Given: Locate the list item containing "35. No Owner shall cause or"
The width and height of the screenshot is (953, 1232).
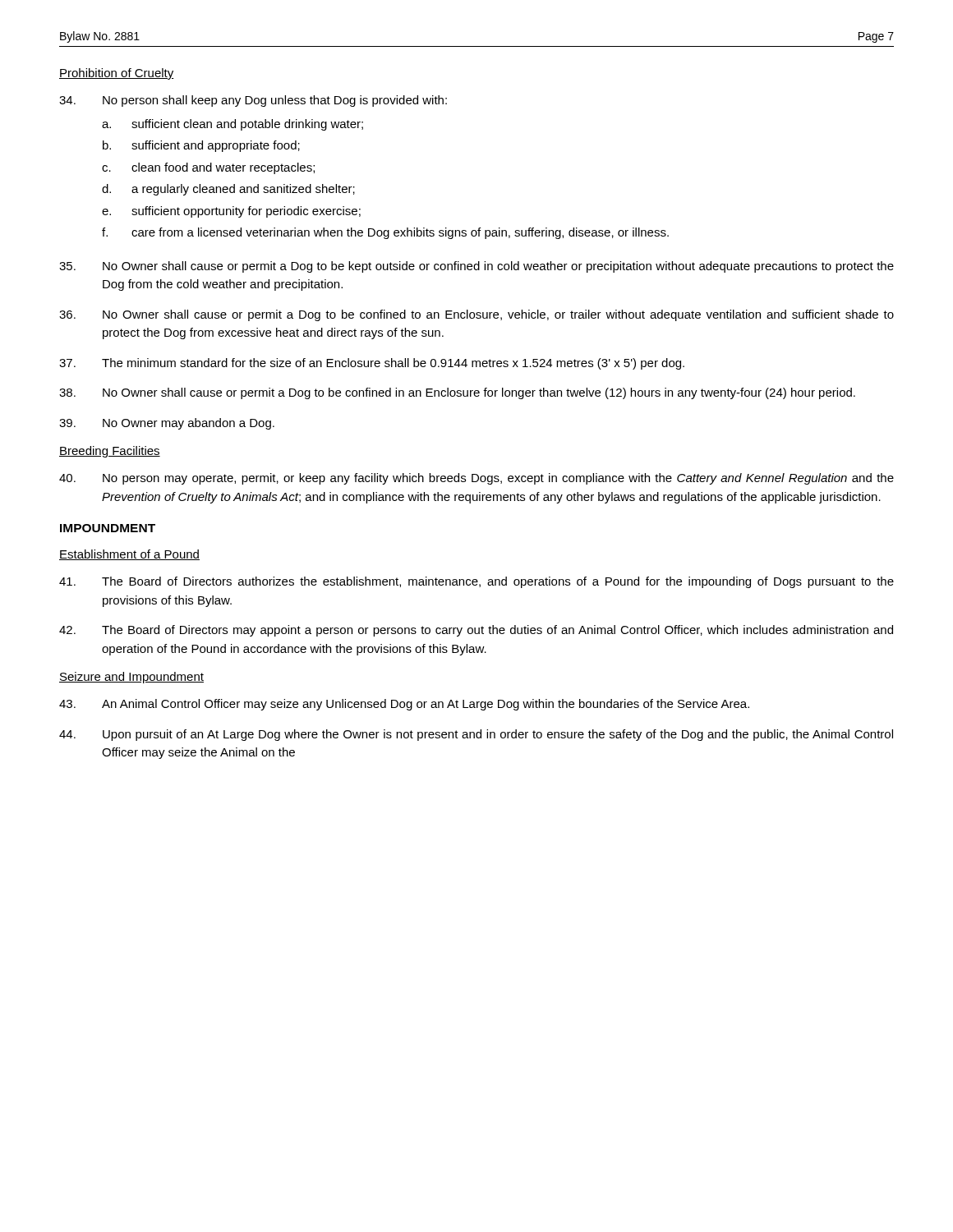Looking at the screenshot, I should 476,275.
